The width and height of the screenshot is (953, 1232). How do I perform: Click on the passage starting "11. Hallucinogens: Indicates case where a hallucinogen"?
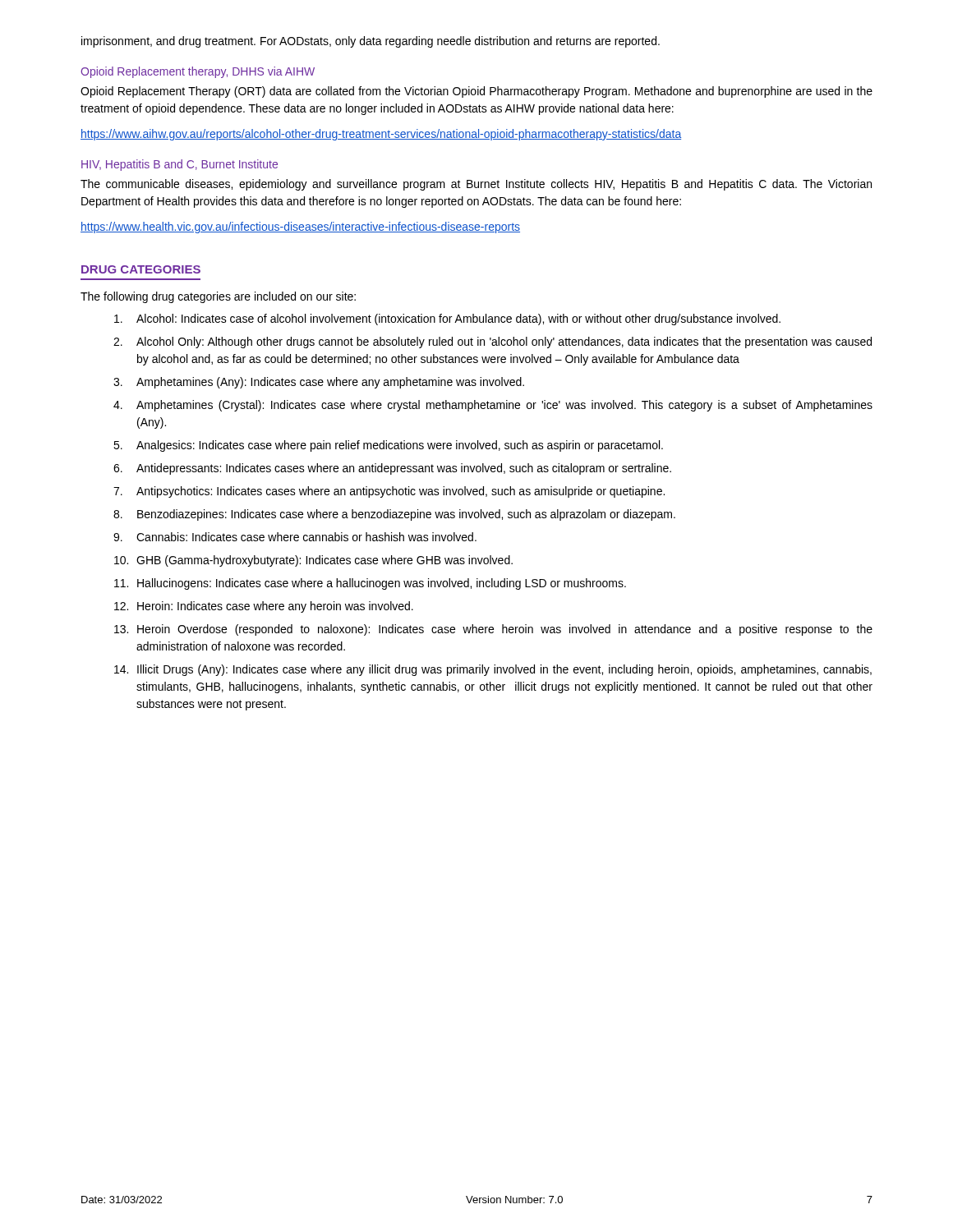(493, 584)
